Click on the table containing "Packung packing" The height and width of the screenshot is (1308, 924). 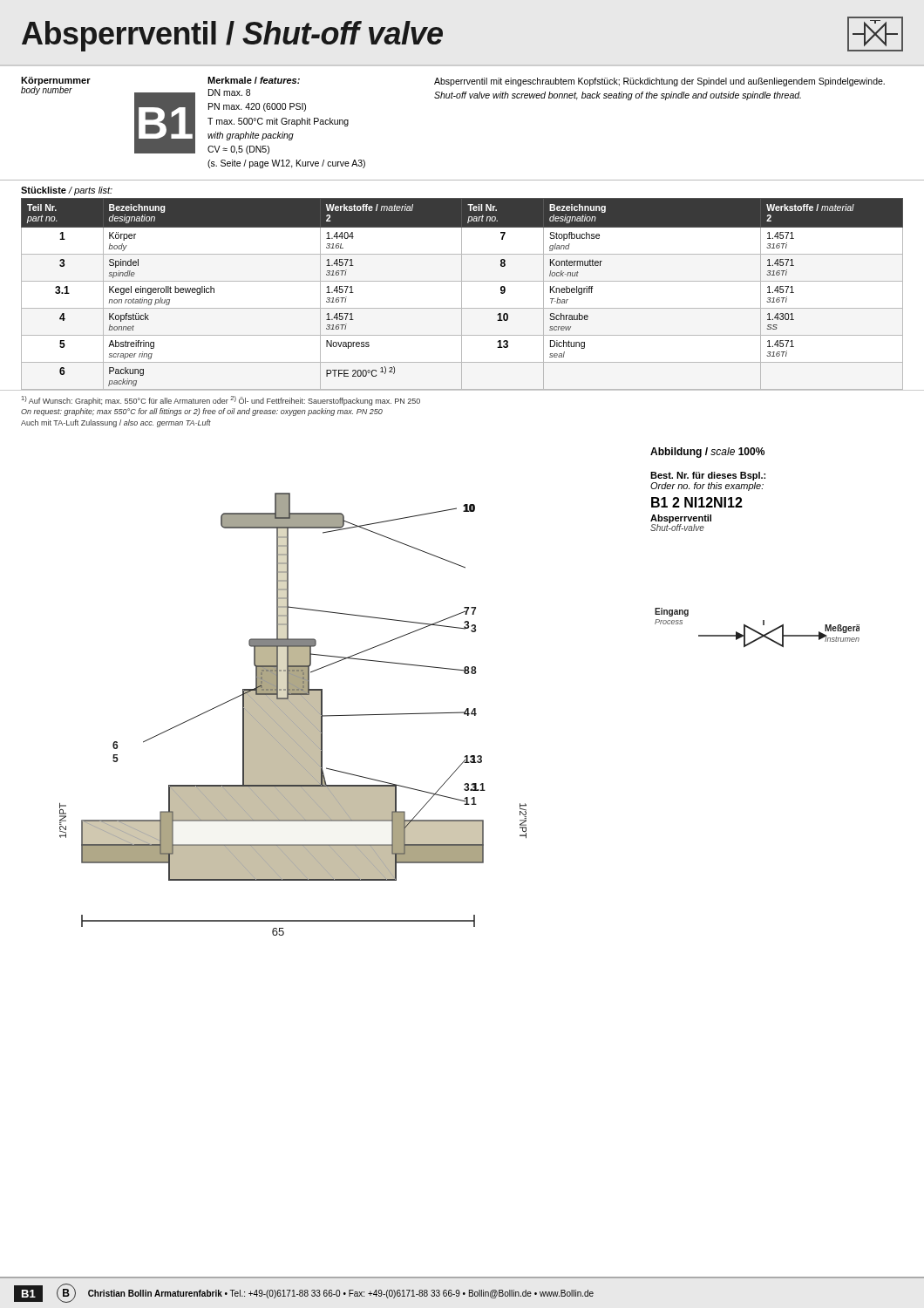click(462, 294)
